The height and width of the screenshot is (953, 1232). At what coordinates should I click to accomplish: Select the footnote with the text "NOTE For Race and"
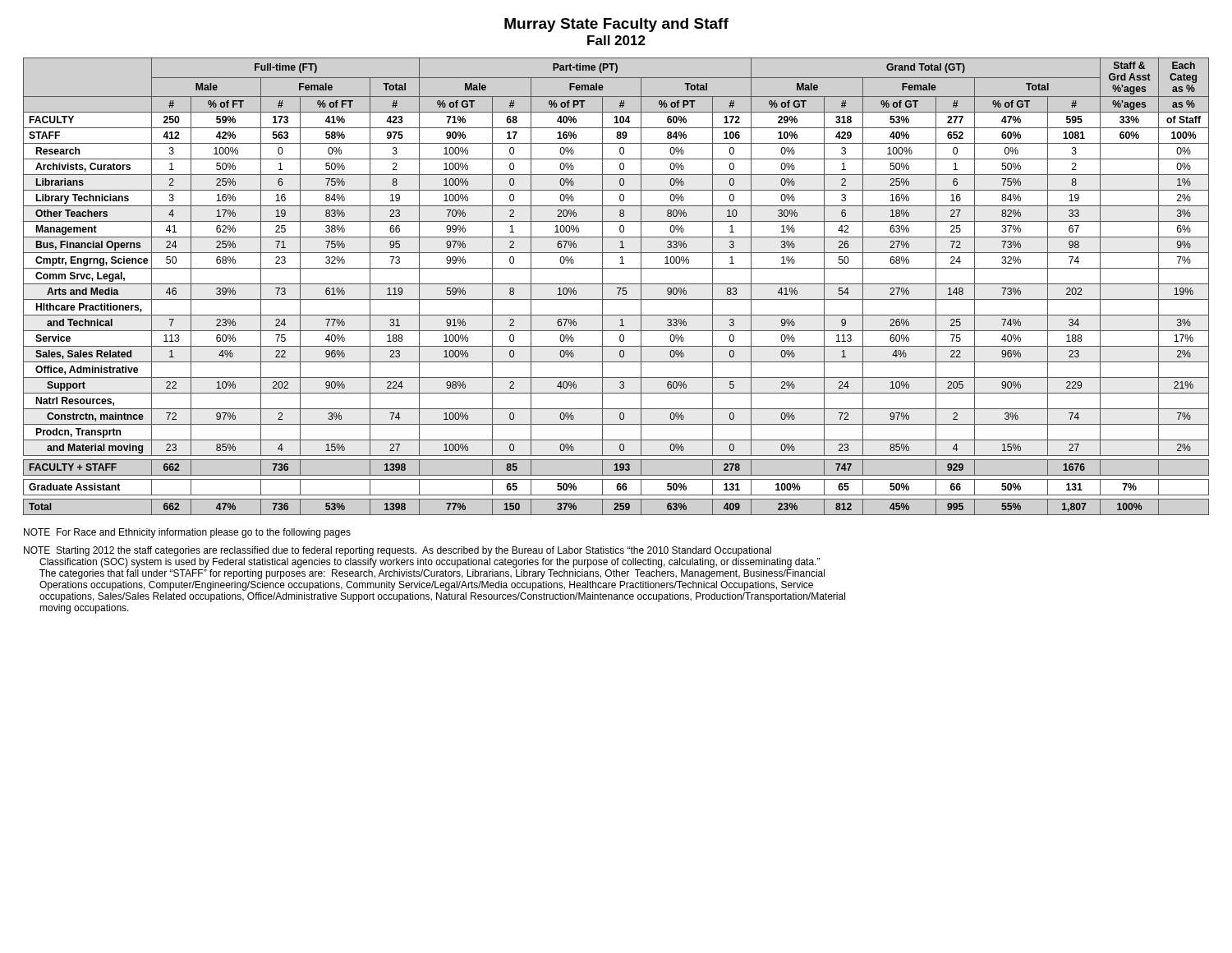tap(187, 532)
